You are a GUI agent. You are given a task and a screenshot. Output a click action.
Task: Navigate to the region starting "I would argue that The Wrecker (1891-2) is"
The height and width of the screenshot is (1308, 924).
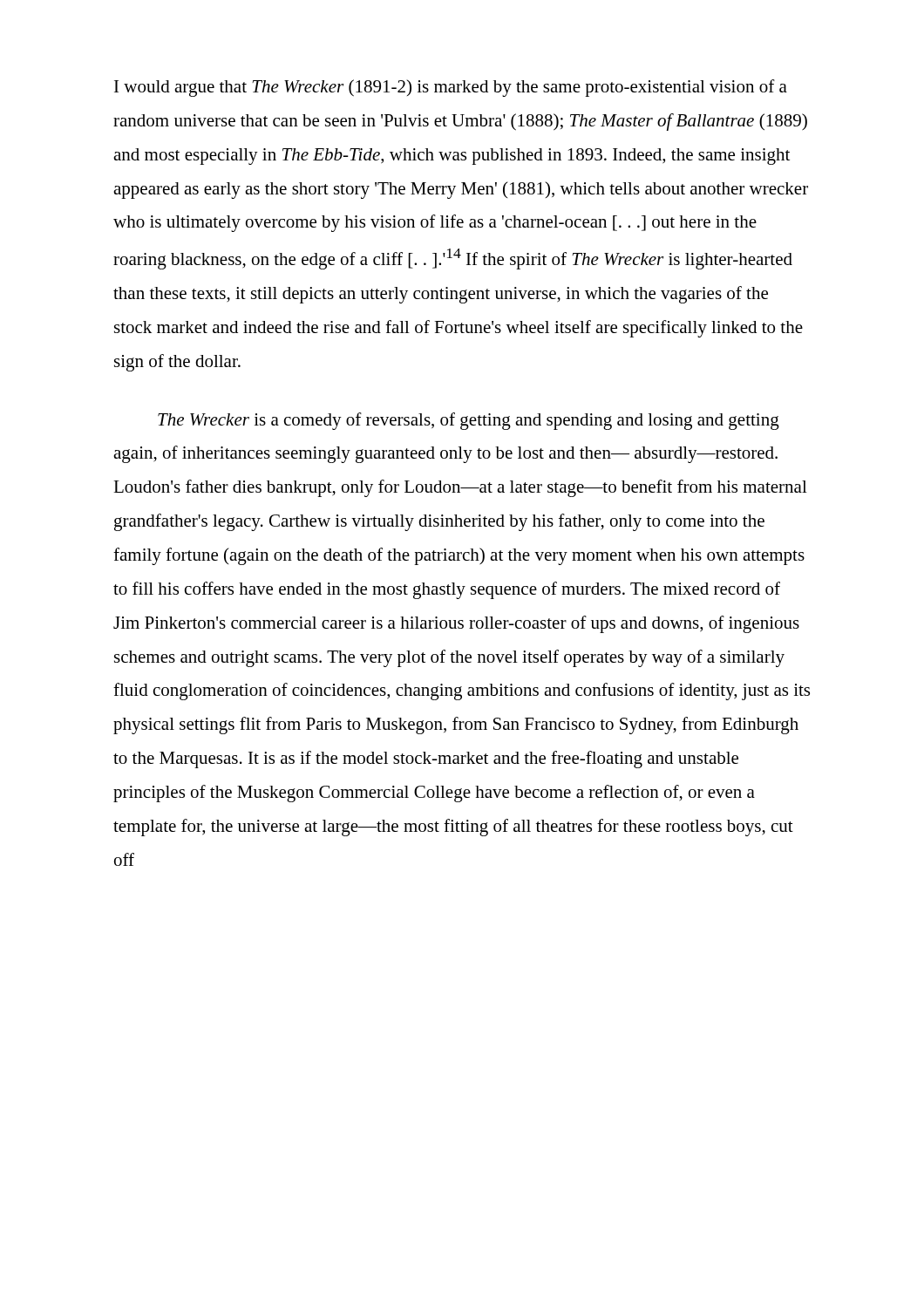[x=461, y=224]
